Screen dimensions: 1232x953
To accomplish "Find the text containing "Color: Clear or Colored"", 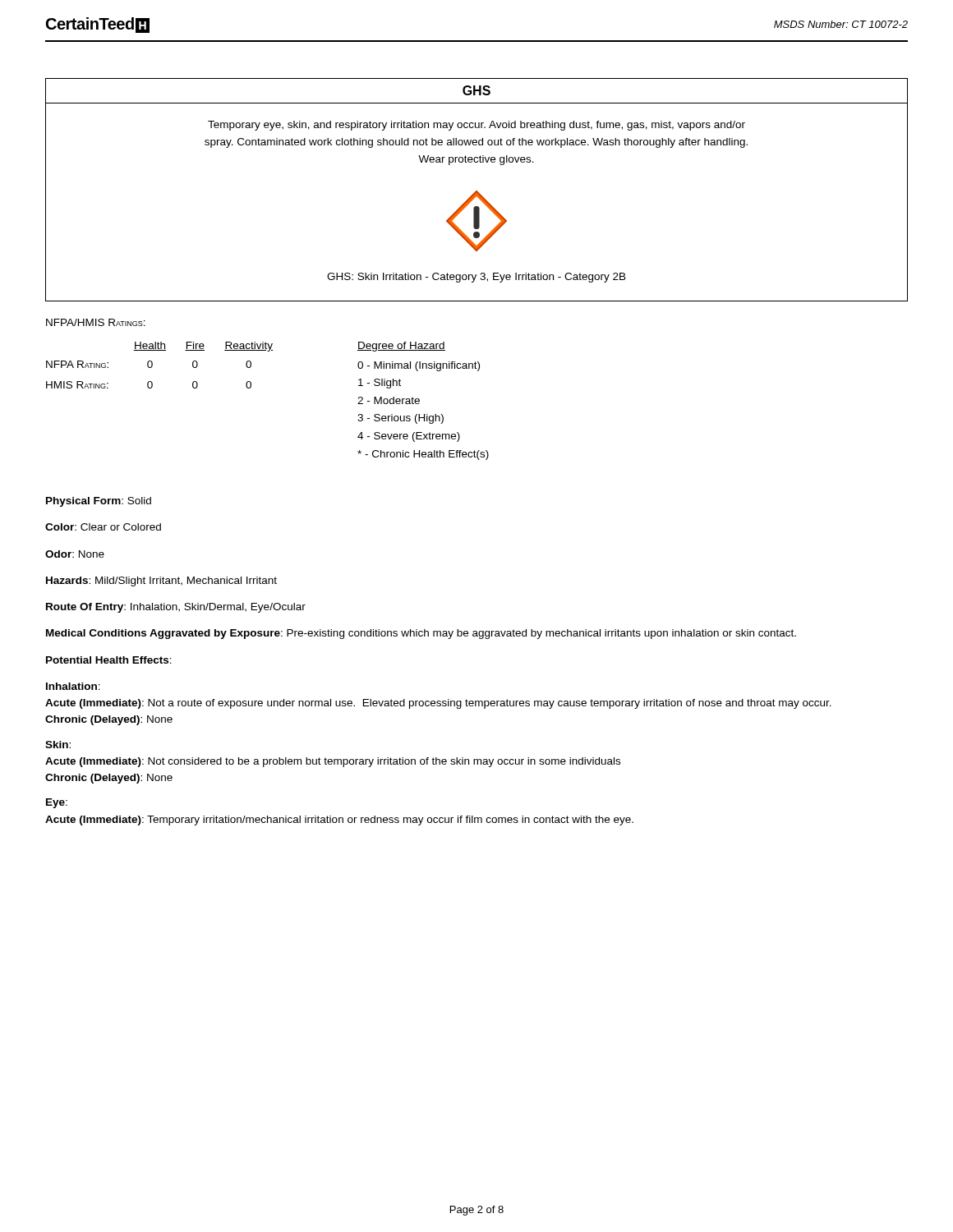I will 103,527.
